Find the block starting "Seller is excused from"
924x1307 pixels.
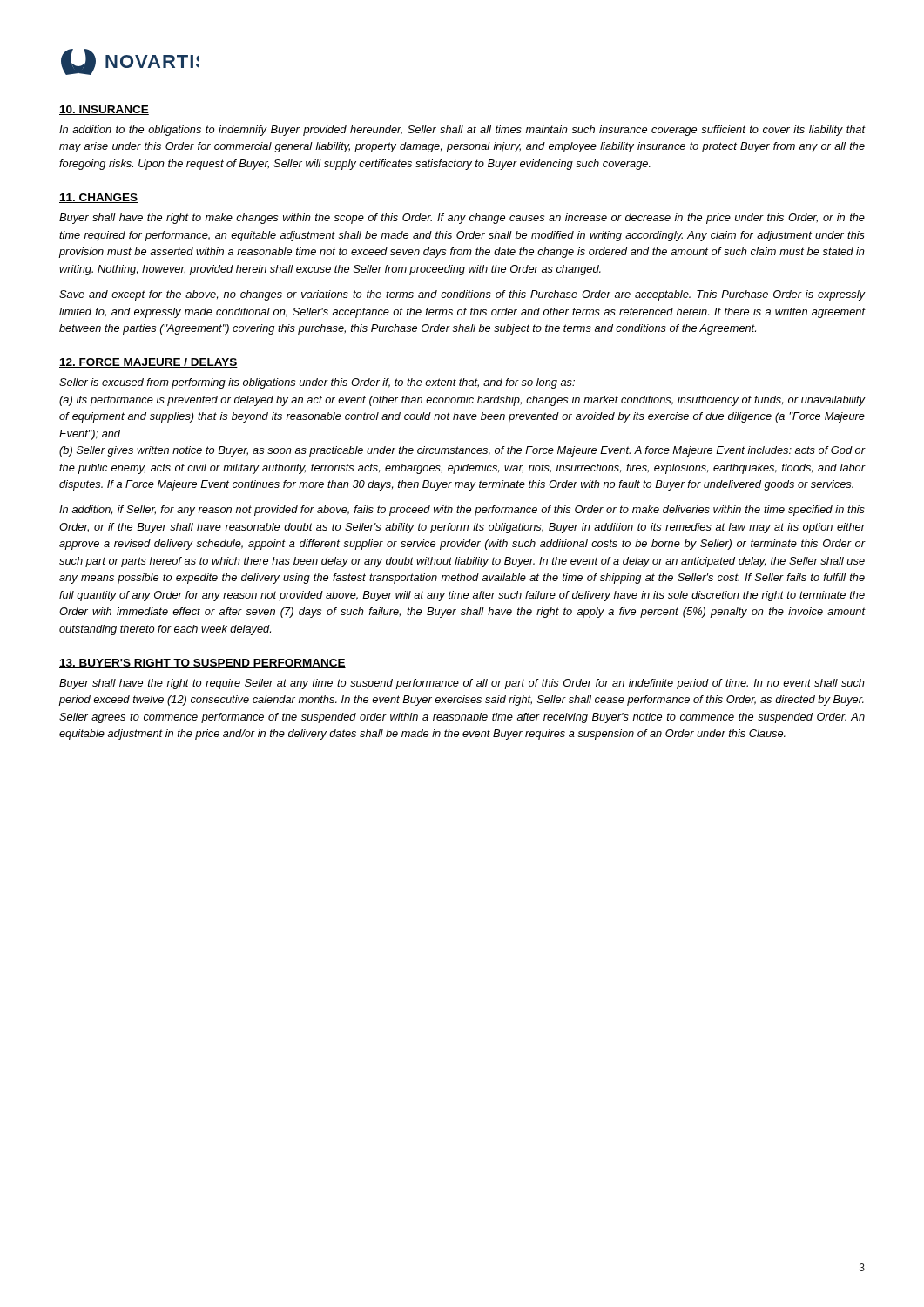tap(317, 383)
